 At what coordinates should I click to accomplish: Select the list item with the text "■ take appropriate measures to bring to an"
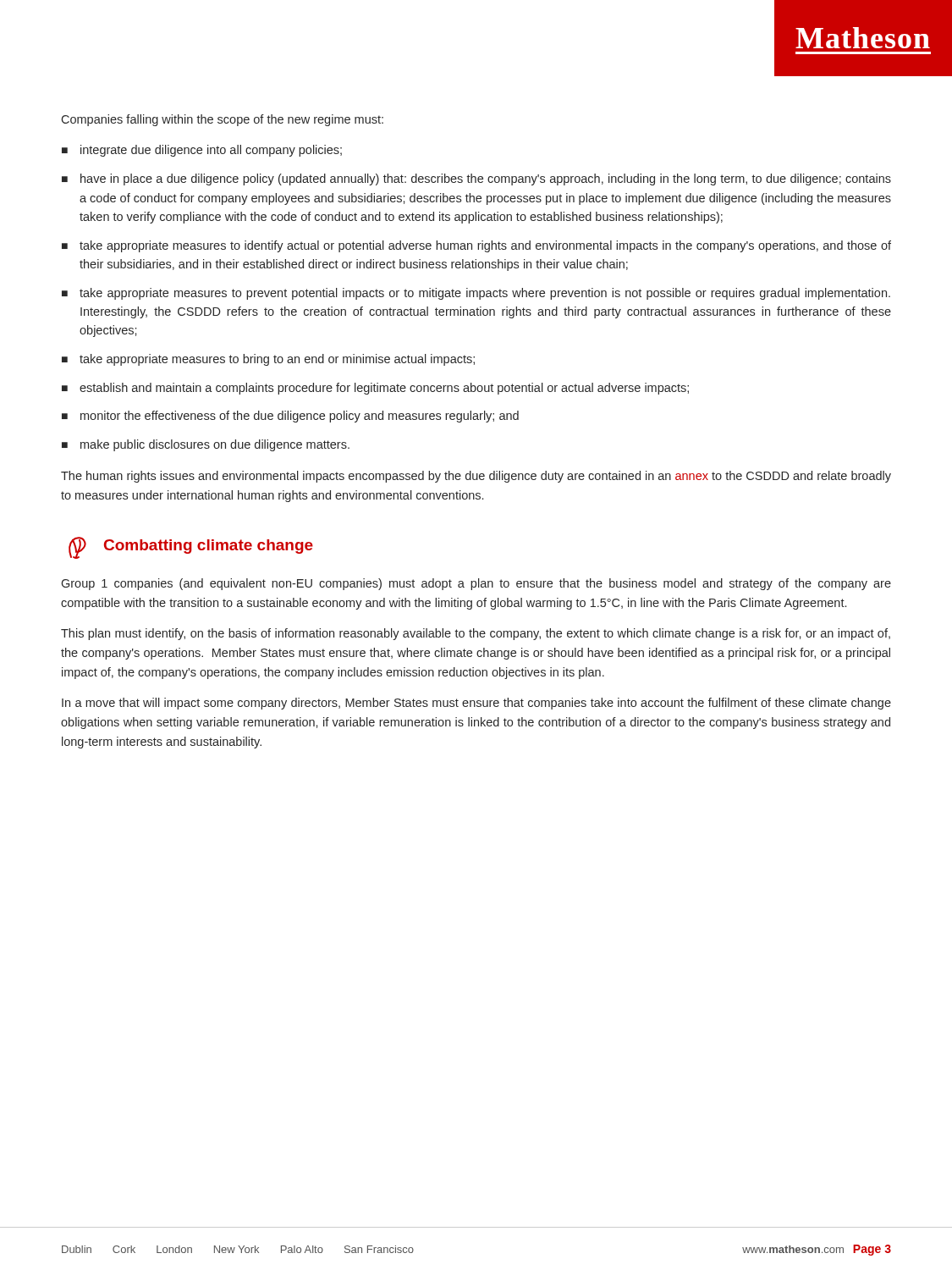click(x=476, y=359)
